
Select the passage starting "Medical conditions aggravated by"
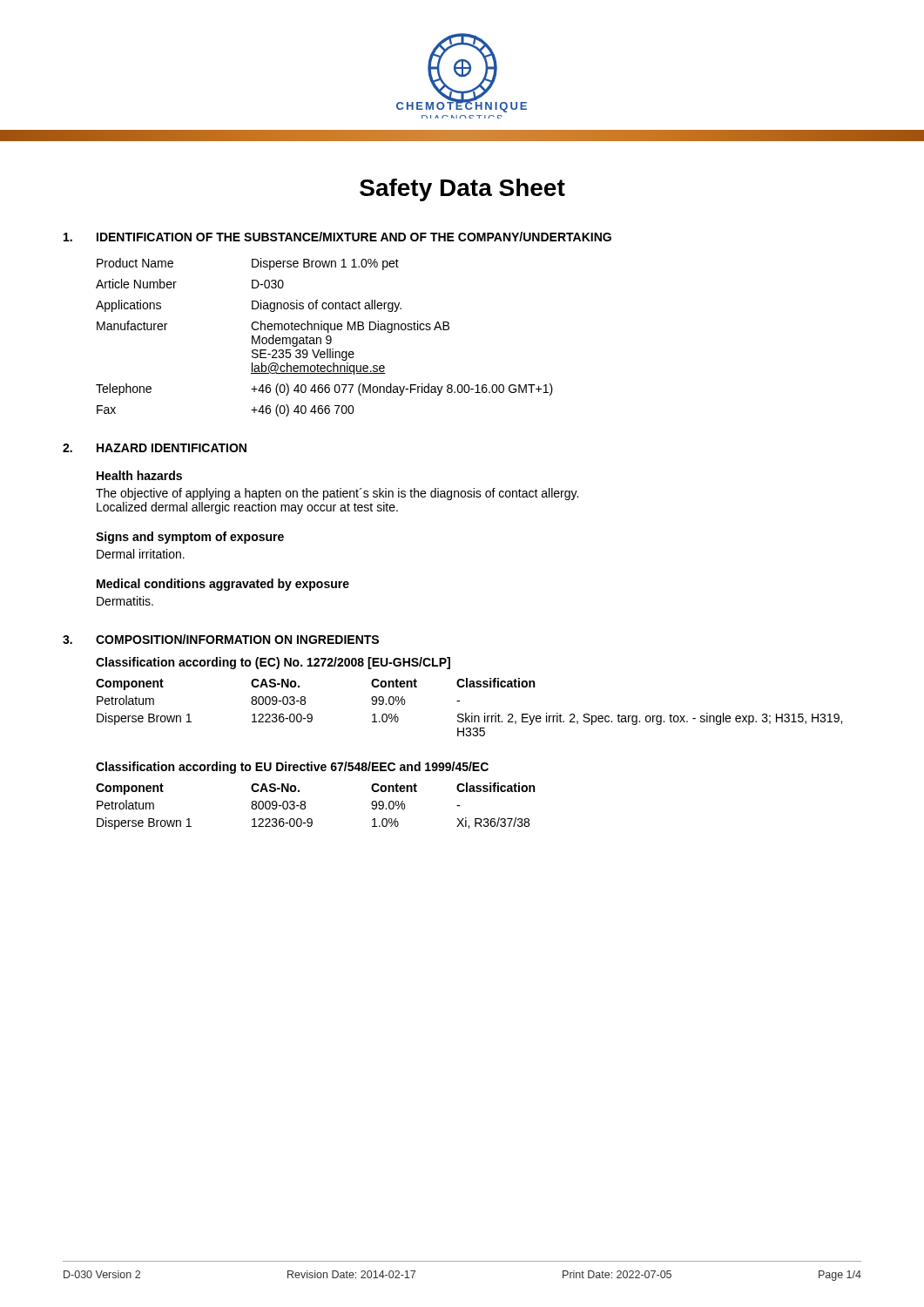tap(222, 584)
